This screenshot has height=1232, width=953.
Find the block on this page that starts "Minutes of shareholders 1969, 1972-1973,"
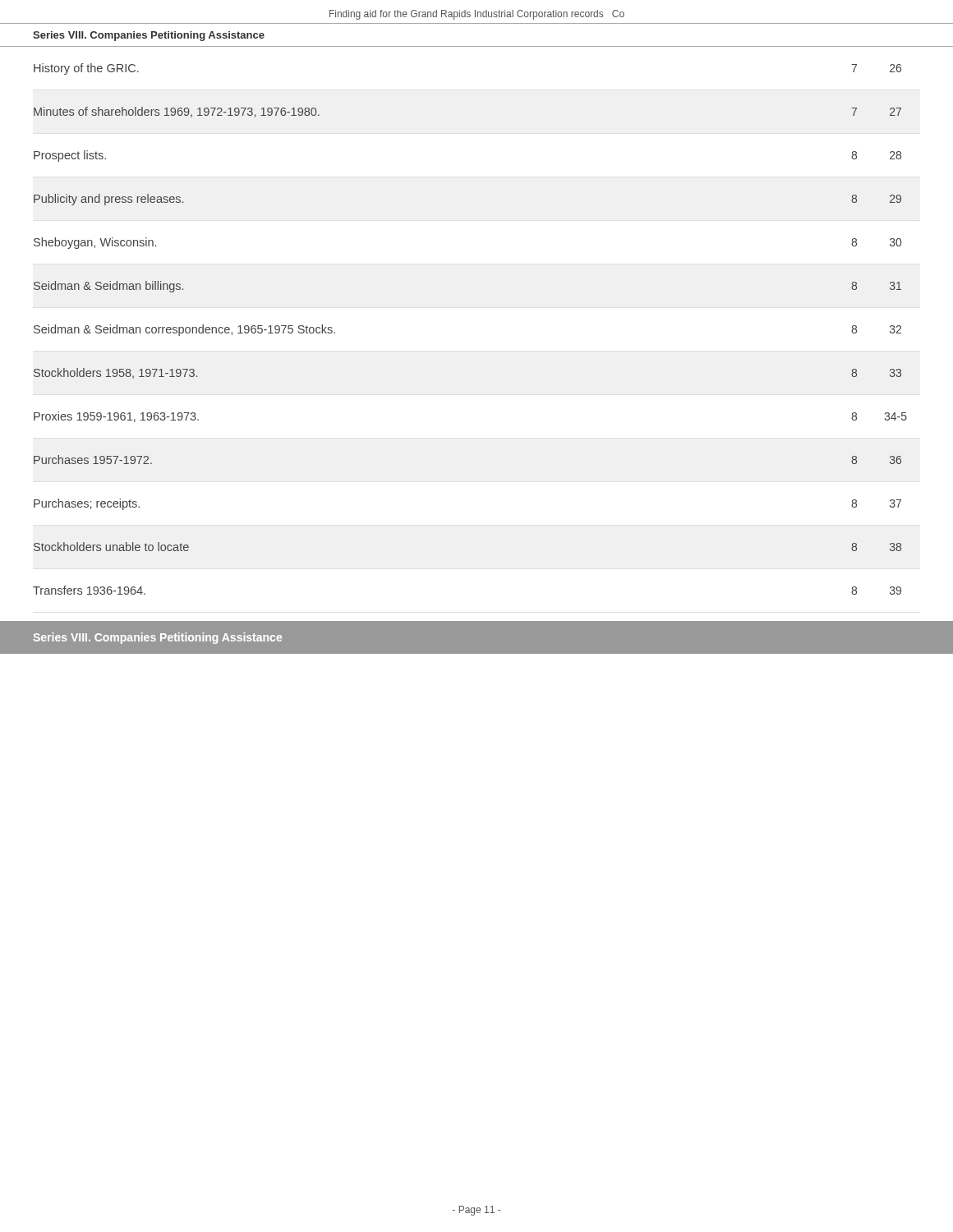point(173,112)
